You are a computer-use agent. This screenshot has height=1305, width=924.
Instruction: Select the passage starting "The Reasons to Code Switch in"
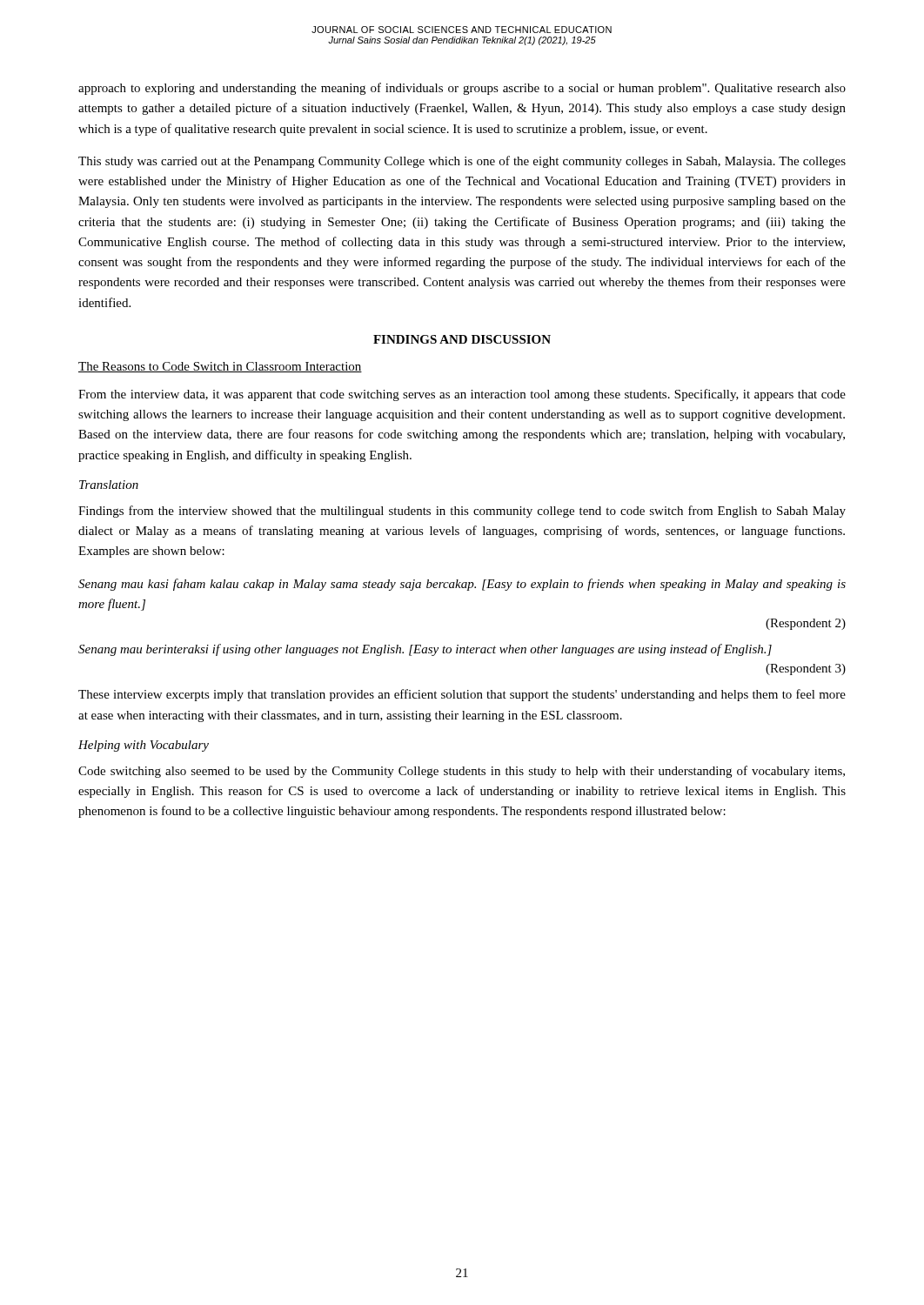[x=220, y=367]
